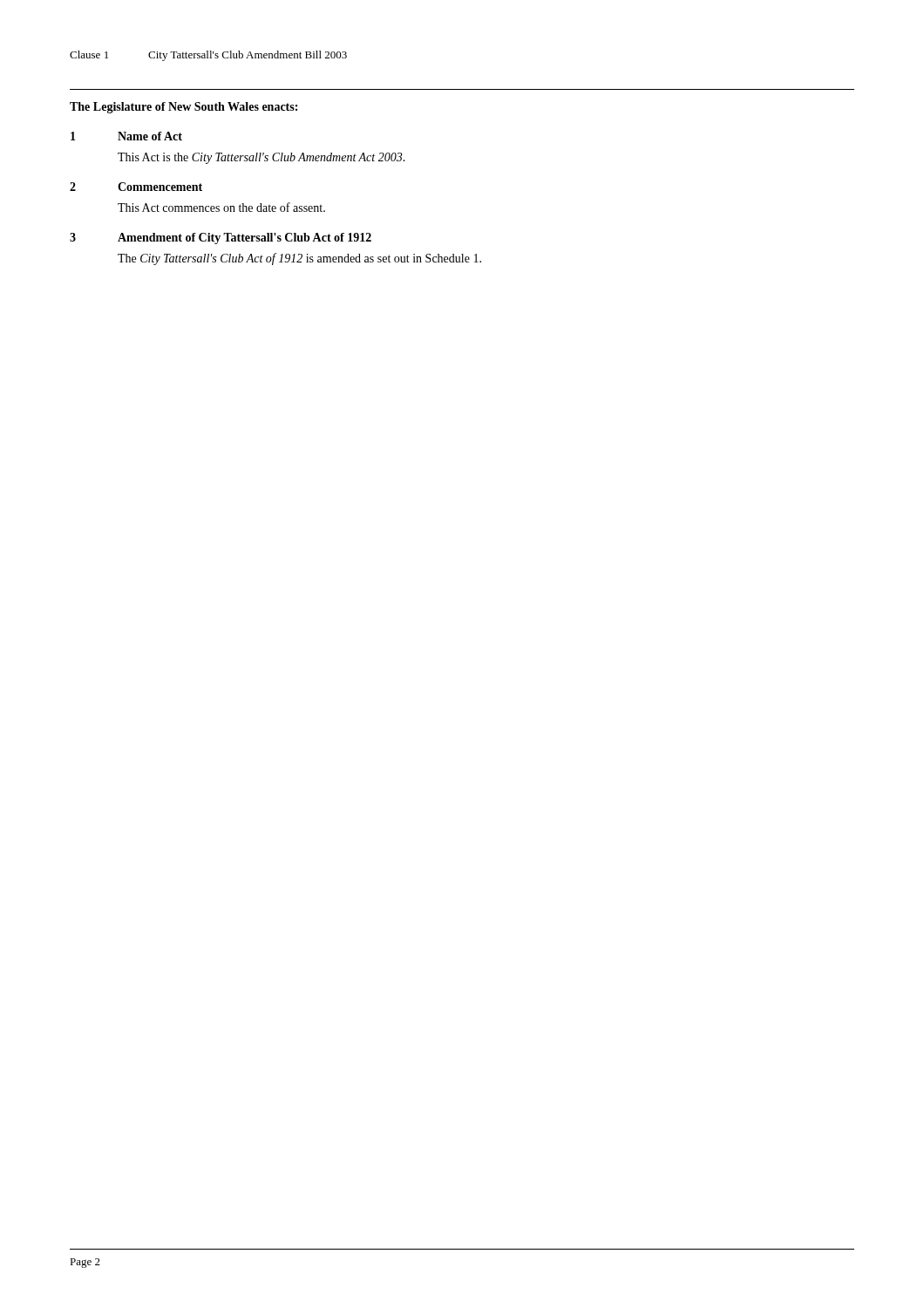Find "Name of Act" on this page

tap(150, 136)
